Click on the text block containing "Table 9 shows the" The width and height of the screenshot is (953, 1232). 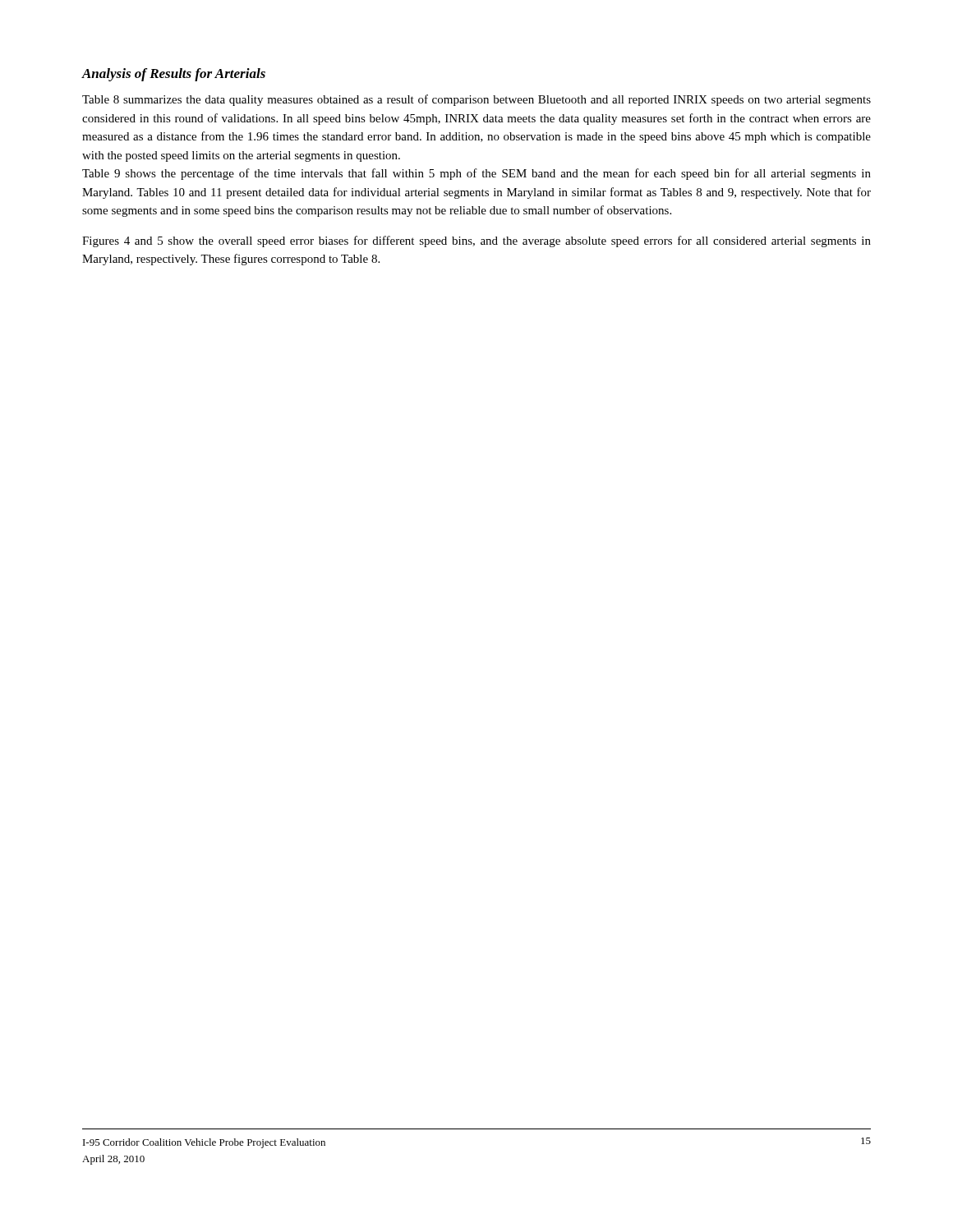point(476,192)
